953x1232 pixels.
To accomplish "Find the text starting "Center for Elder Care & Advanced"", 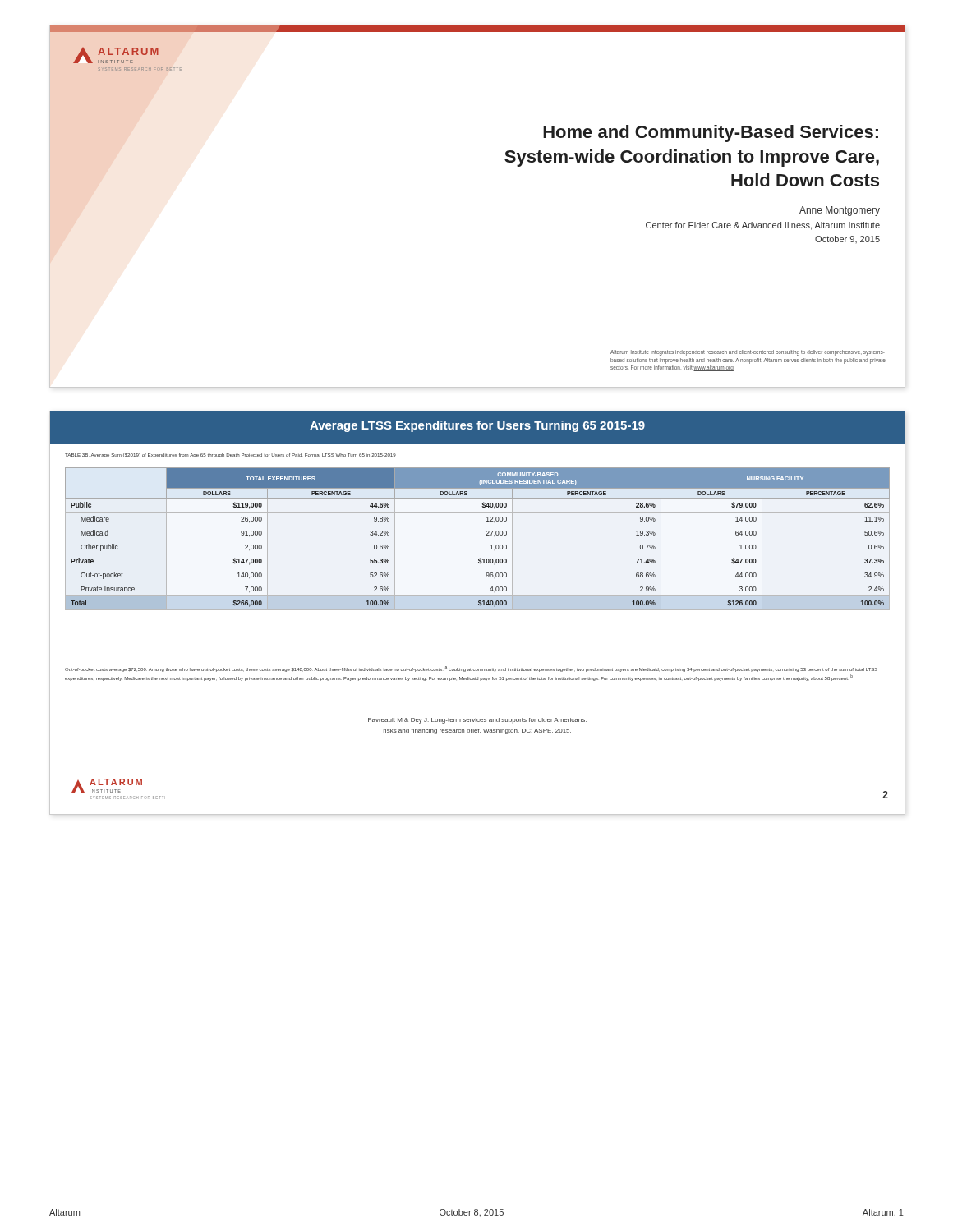I will 763,225.
